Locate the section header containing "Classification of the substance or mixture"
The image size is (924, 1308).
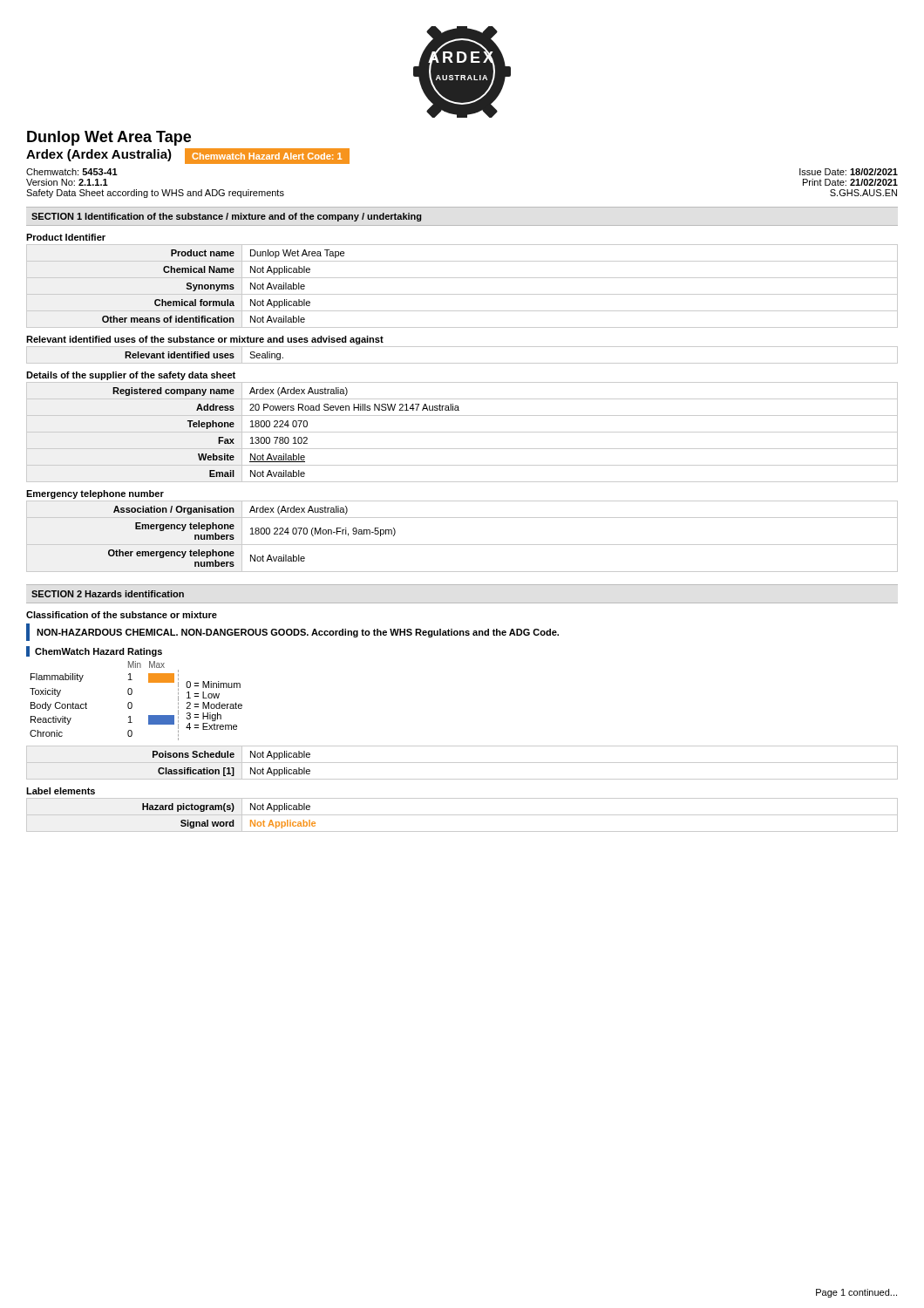click(x=122, y=615)
